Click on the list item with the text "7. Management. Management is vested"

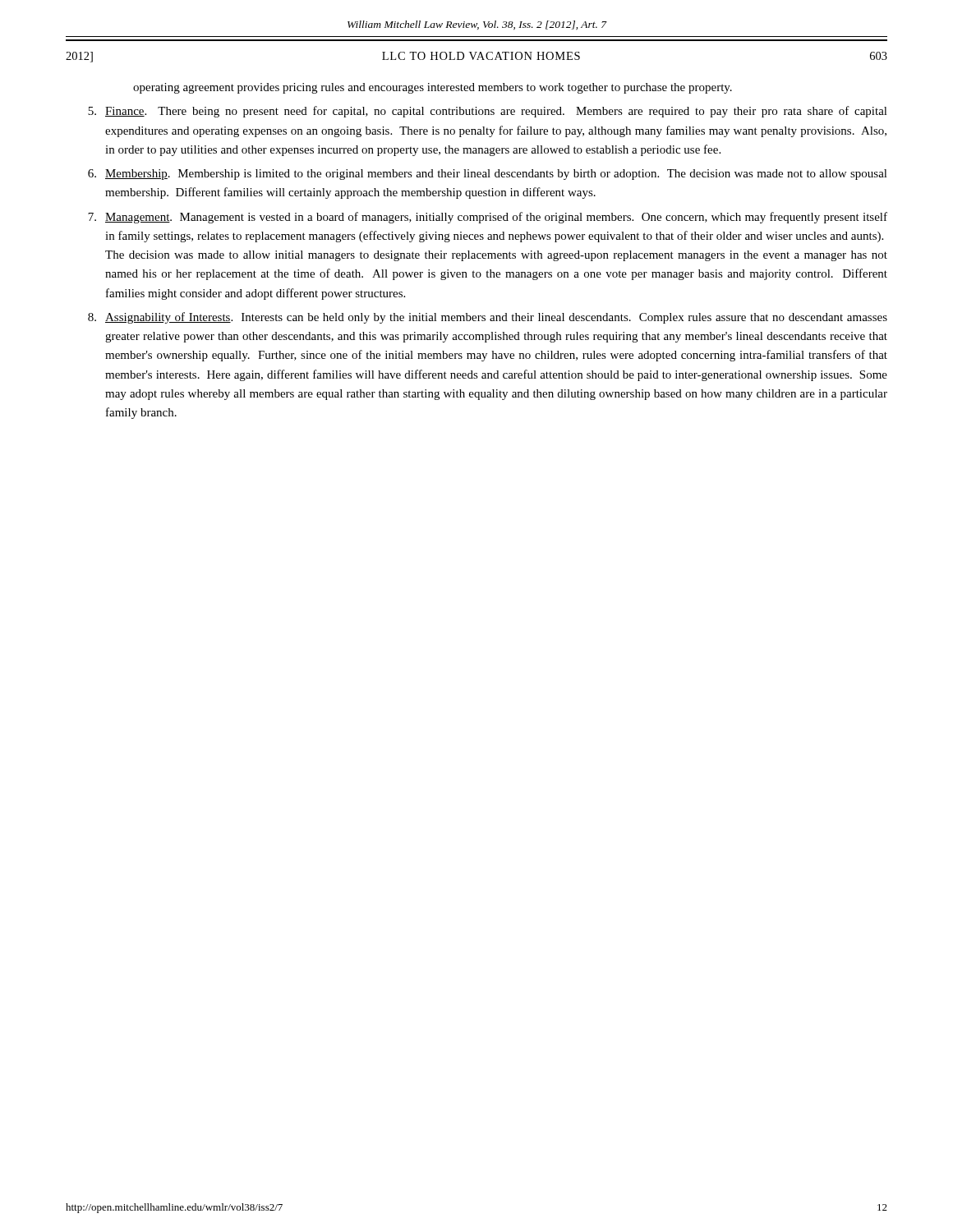pos(476,255)
